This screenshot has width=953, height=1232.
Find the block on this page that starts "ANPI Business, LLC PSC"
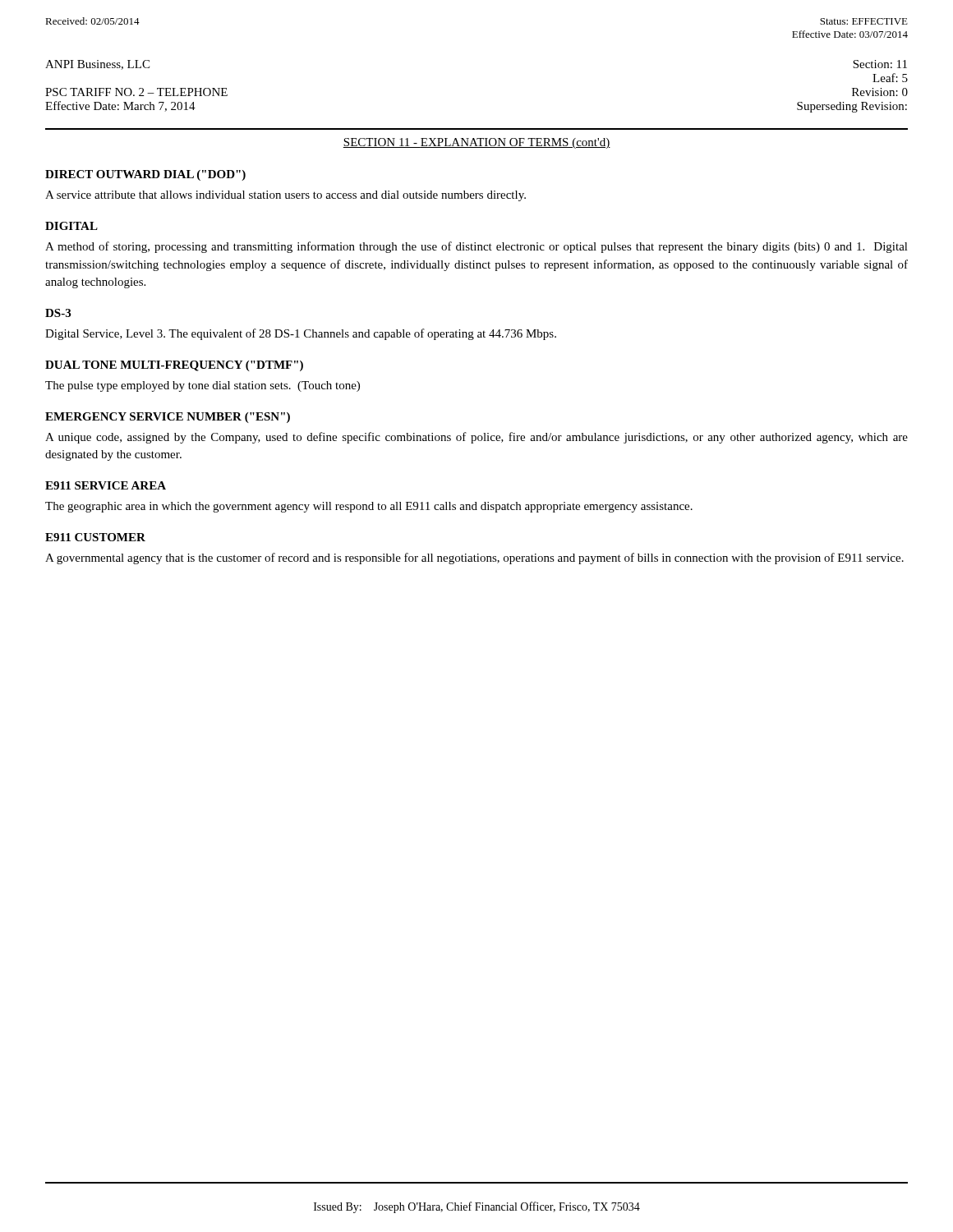[x=137, y=85]
